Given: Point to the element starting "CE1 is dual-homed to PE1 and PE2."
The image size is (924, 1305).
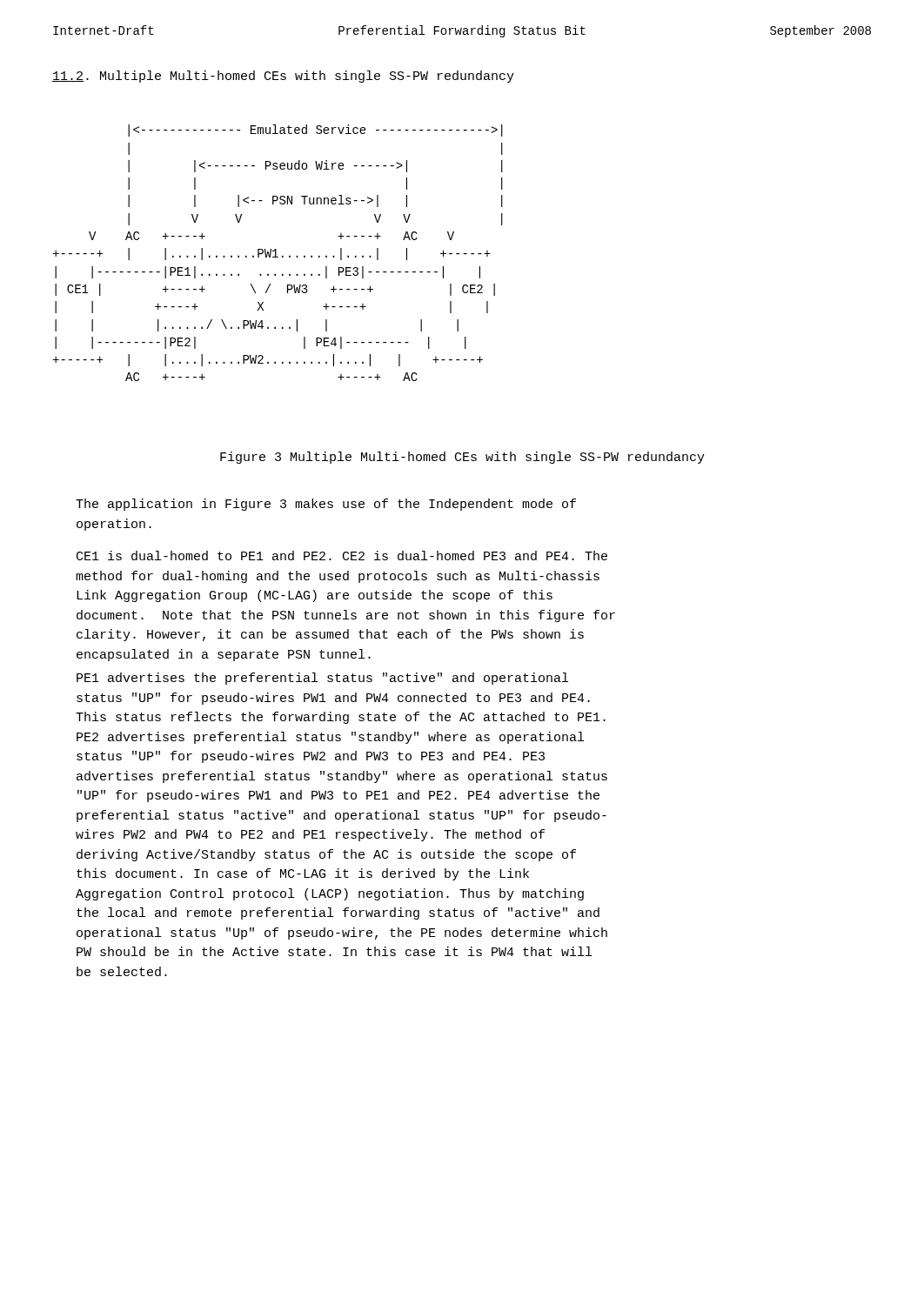Looking at the screenshot, I should [x=334, y=606].
